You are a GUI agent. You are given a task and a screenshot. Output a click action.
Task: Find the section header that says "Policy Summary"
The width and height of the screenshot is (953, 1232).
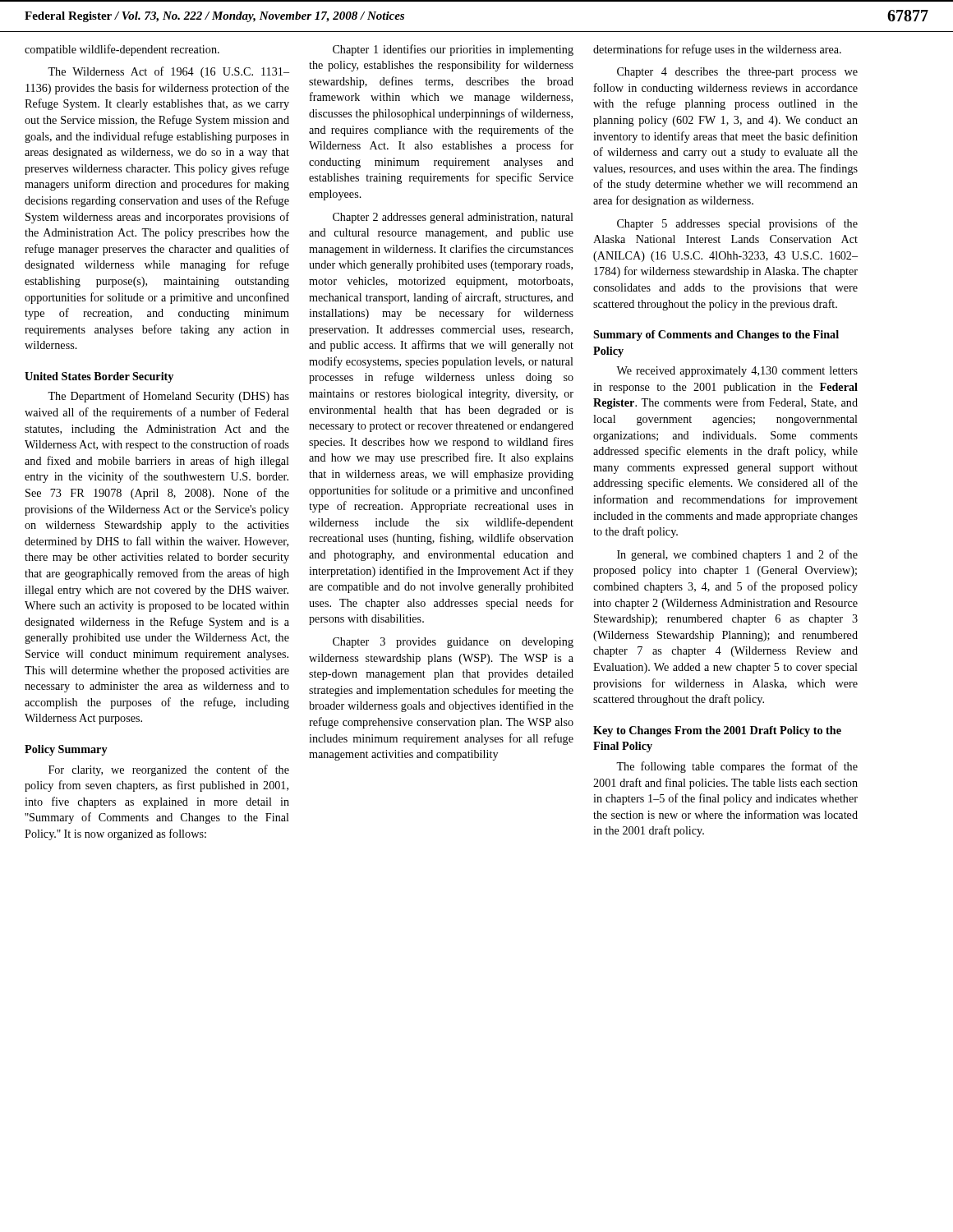[x=66, y=749]
